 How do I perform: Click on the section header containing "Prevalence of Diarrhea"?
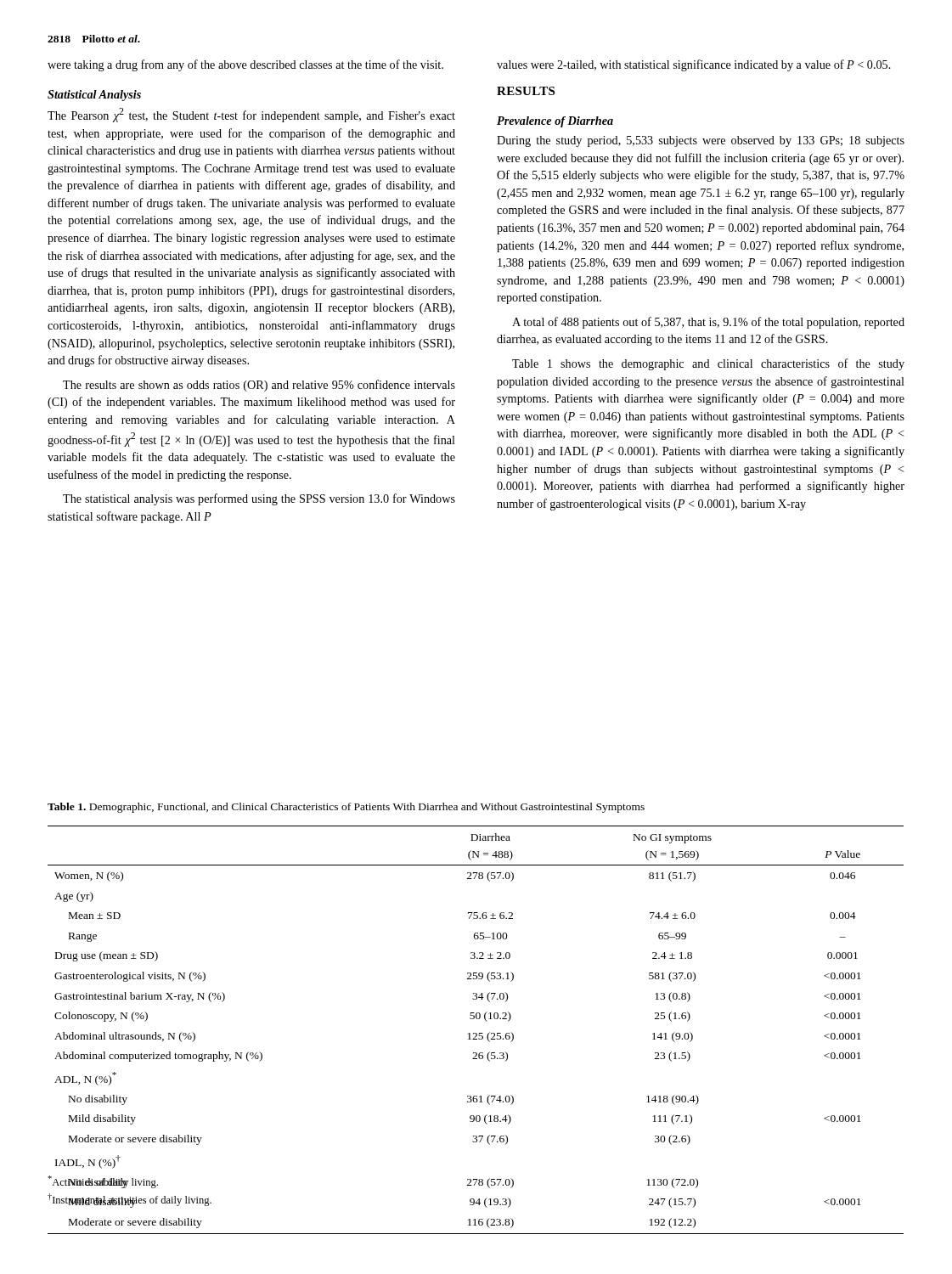coord(555,121)
